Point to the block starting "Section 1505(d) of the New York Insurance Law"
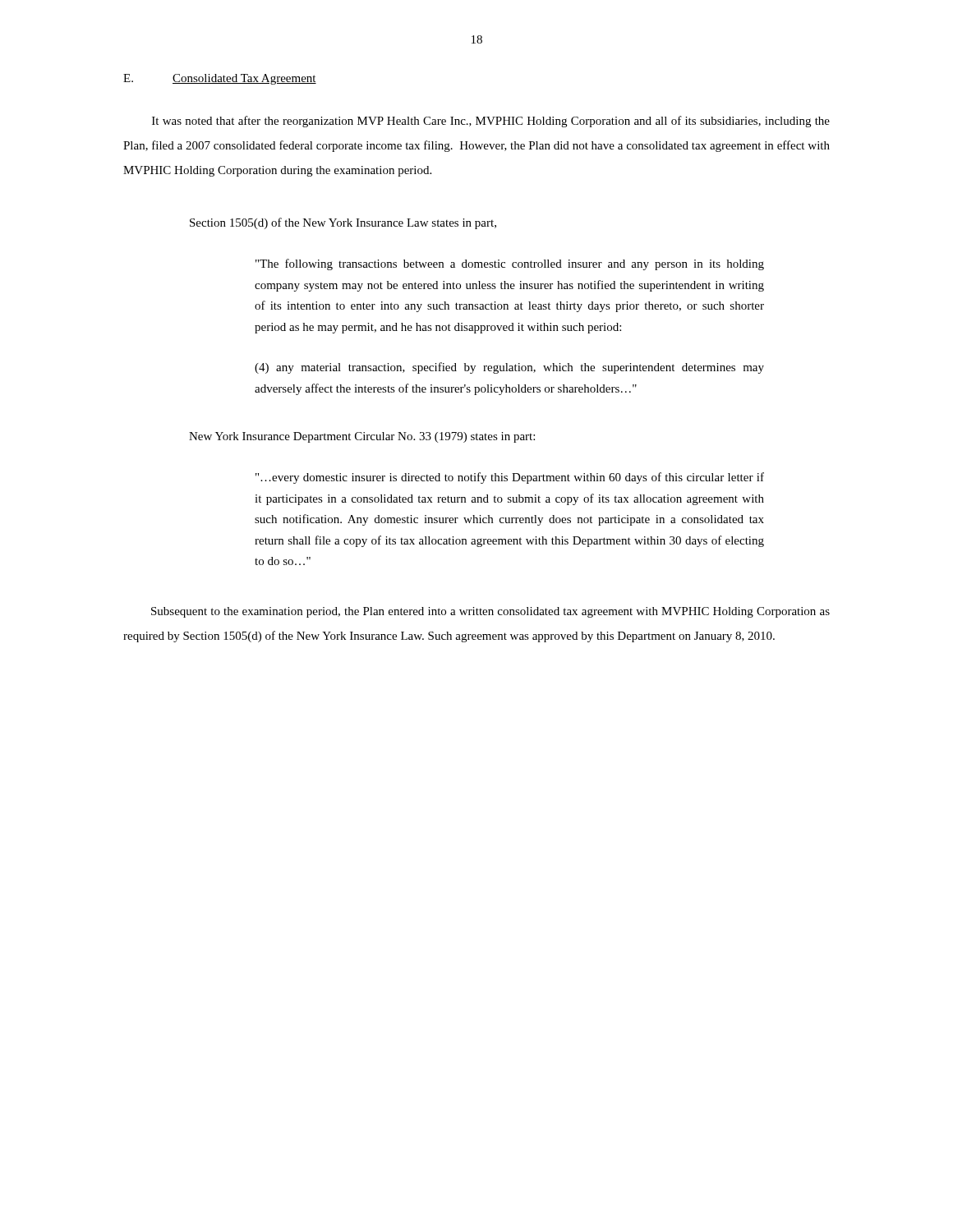This screenshot has width=953, height=1232. (x=343, y=223)
